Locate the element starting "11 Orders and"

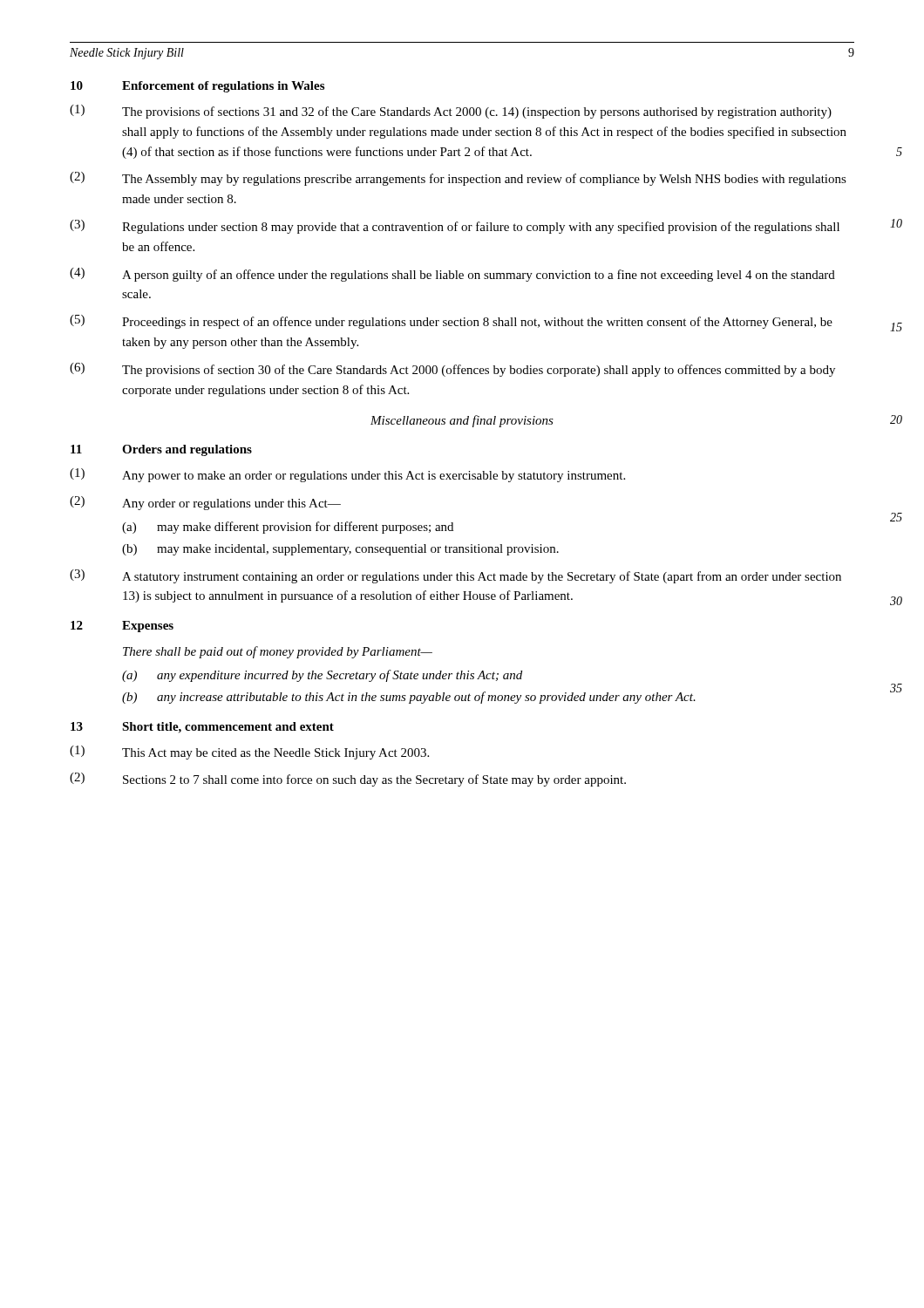click(x=161, y=450)
